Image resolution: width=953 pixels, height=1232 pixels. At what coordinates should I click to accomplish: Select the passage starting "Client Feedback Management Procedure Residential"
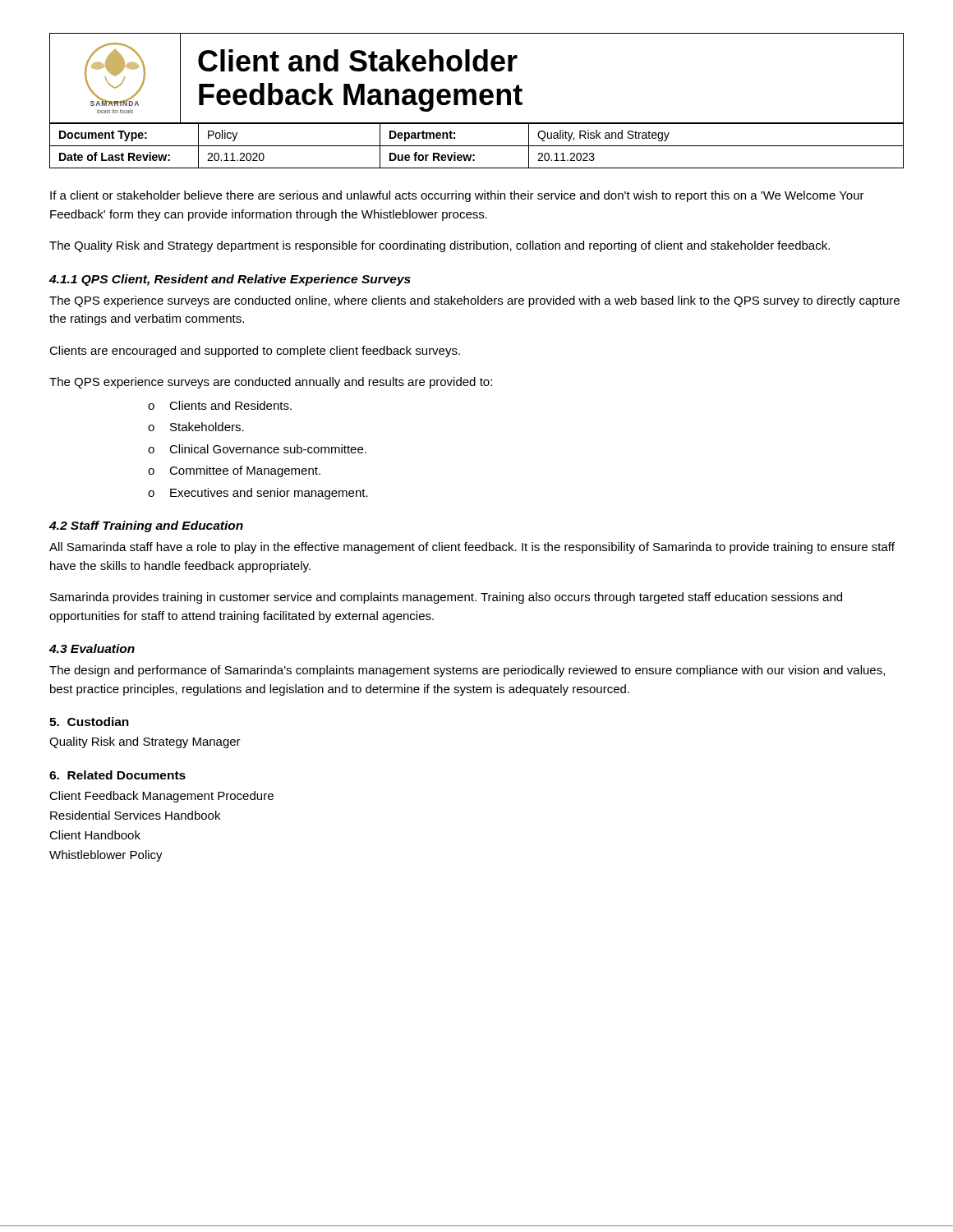coord(161,797)
